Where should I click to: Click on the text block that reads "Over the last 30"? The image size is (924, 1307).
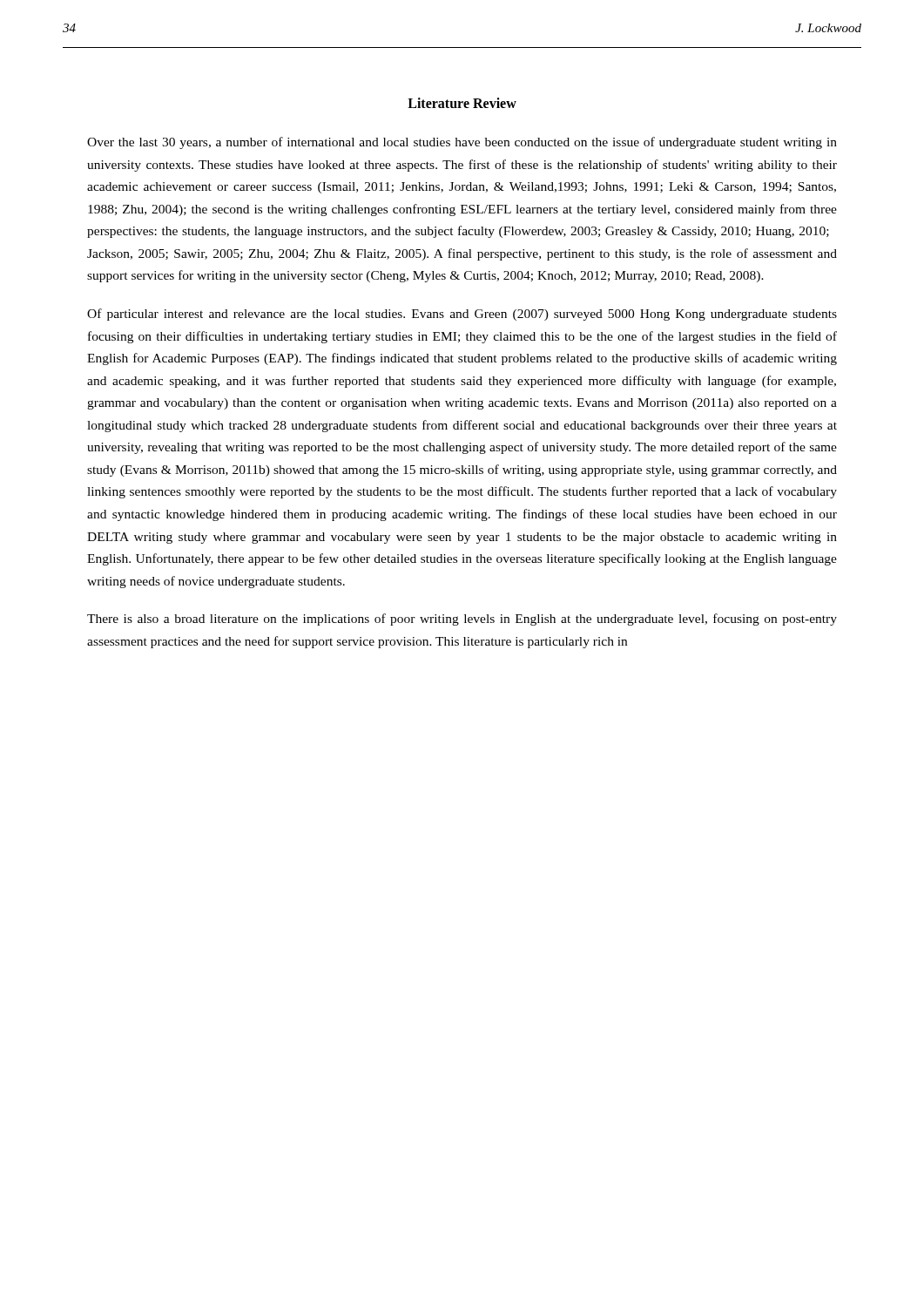[462, 208]
